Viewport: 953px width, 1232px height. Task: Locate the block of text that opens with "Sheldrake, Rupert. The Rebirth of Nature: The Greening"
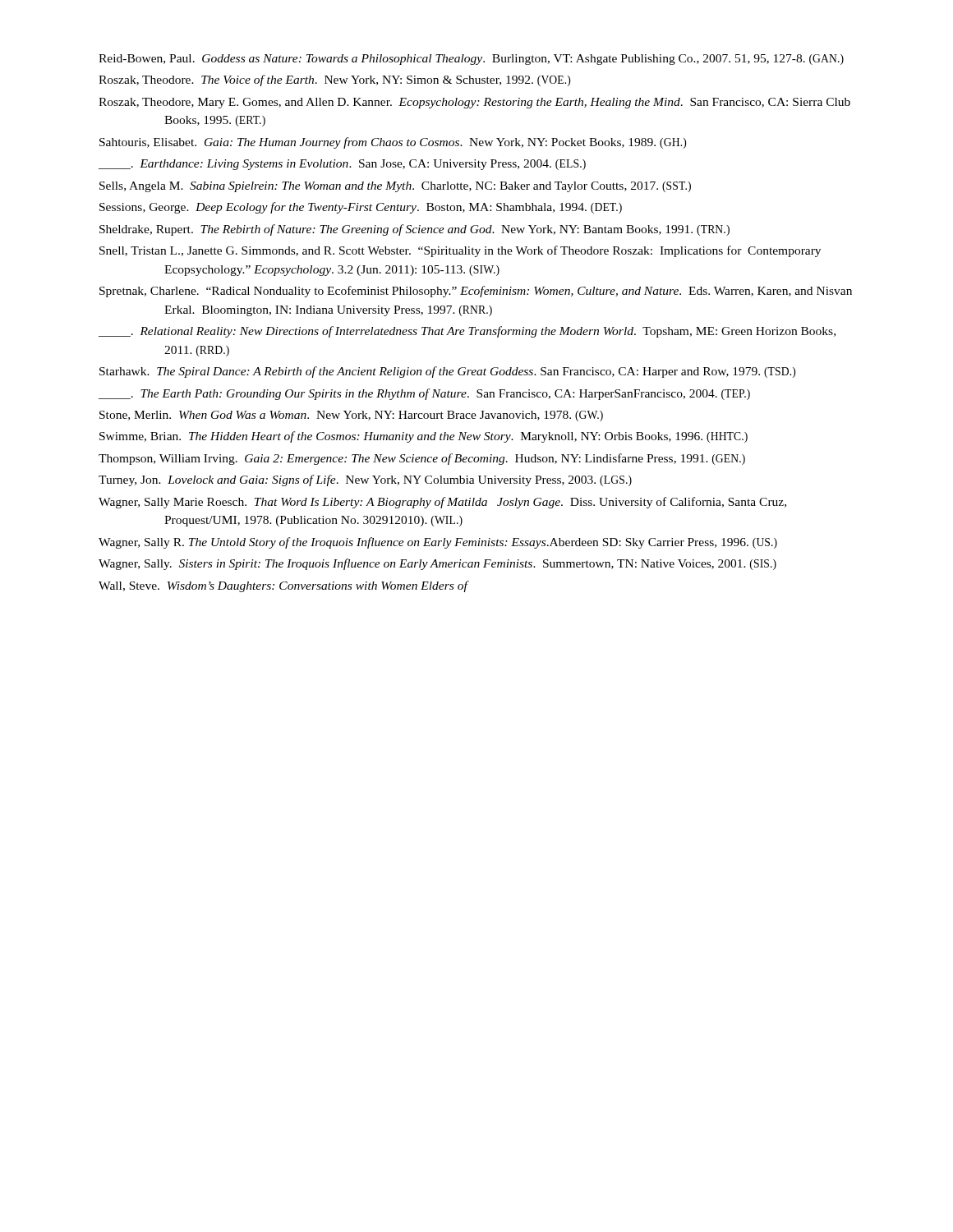pos(414,229)
